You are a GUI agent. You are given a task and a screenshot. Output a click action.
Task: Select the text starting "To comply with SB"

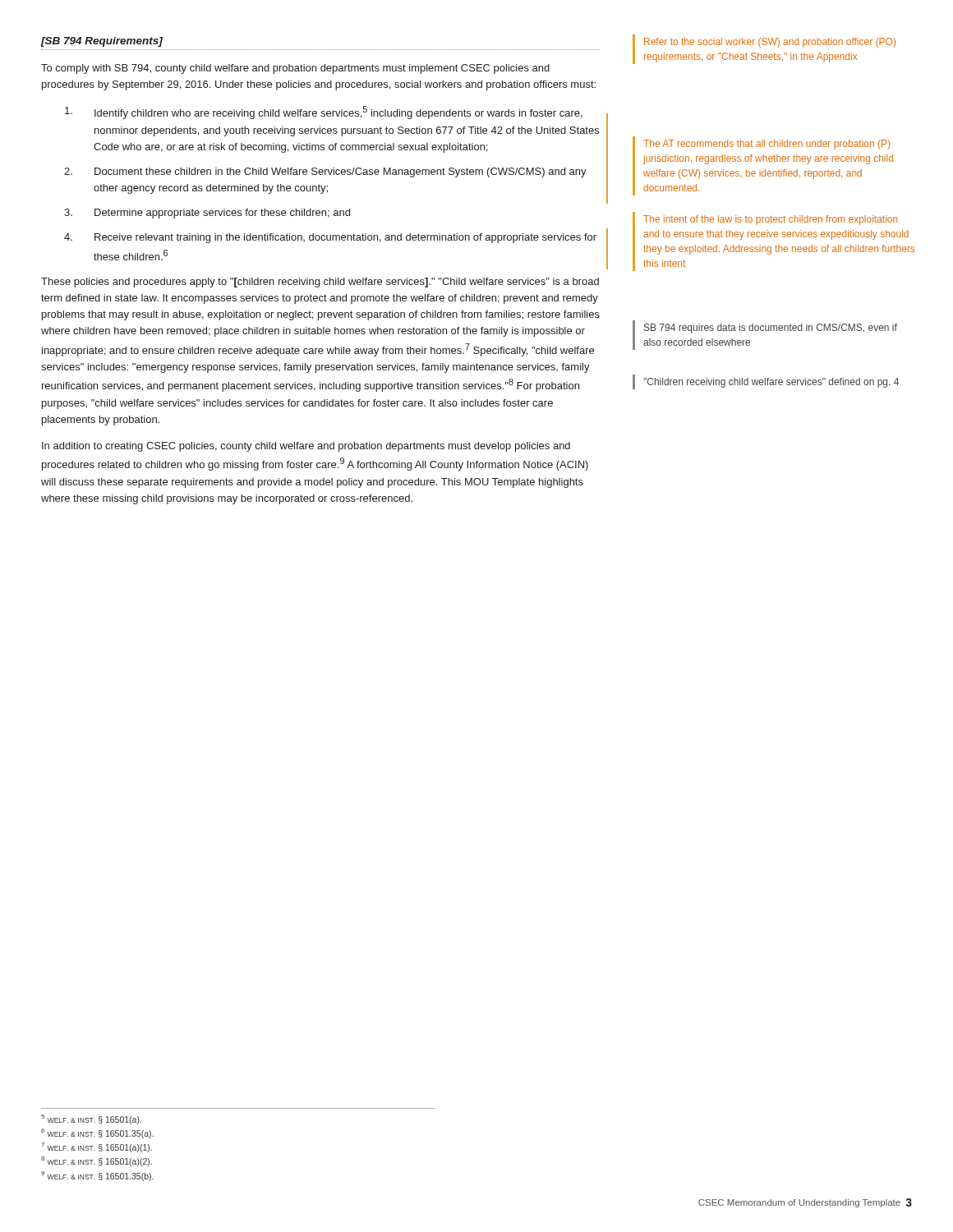point(319,76)
